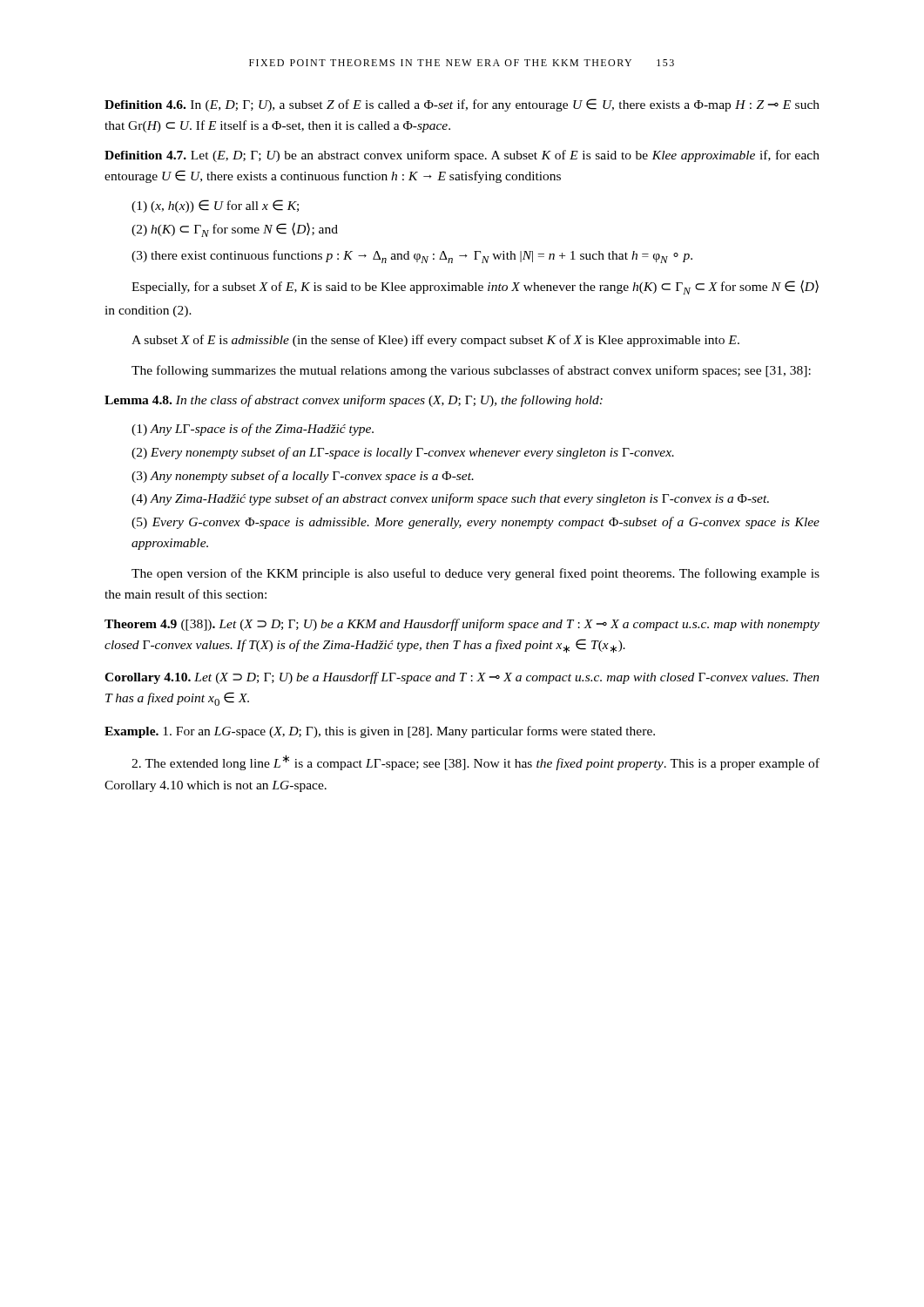This screenshot has height=1307, width=924.
Task: Locate the region starting "A subset X of E is admissible"
Action: point(462,340)
